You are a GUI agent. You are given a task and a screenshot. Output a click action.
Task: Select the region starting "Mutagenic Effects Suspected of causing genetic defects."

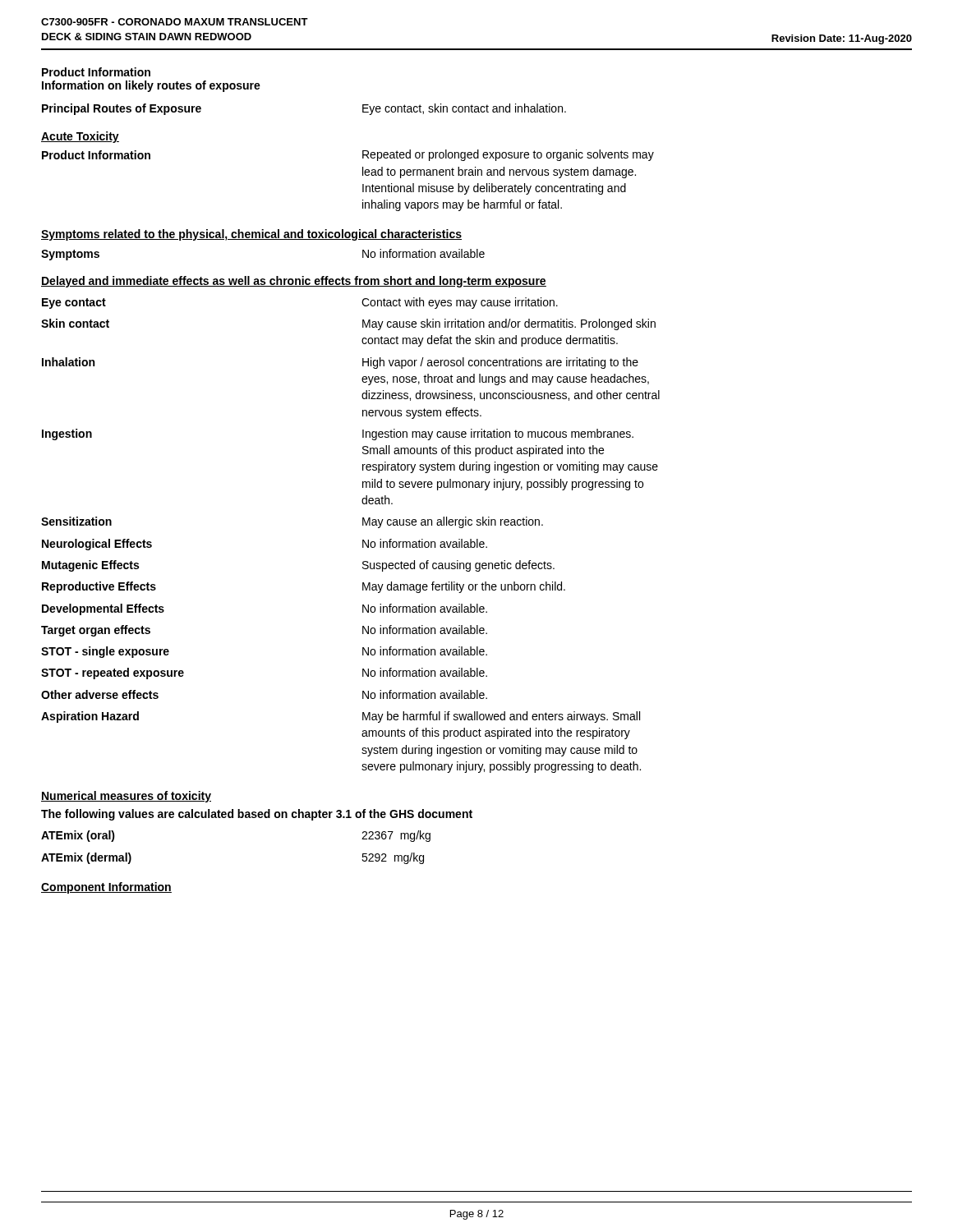click(x=476, y=565)
